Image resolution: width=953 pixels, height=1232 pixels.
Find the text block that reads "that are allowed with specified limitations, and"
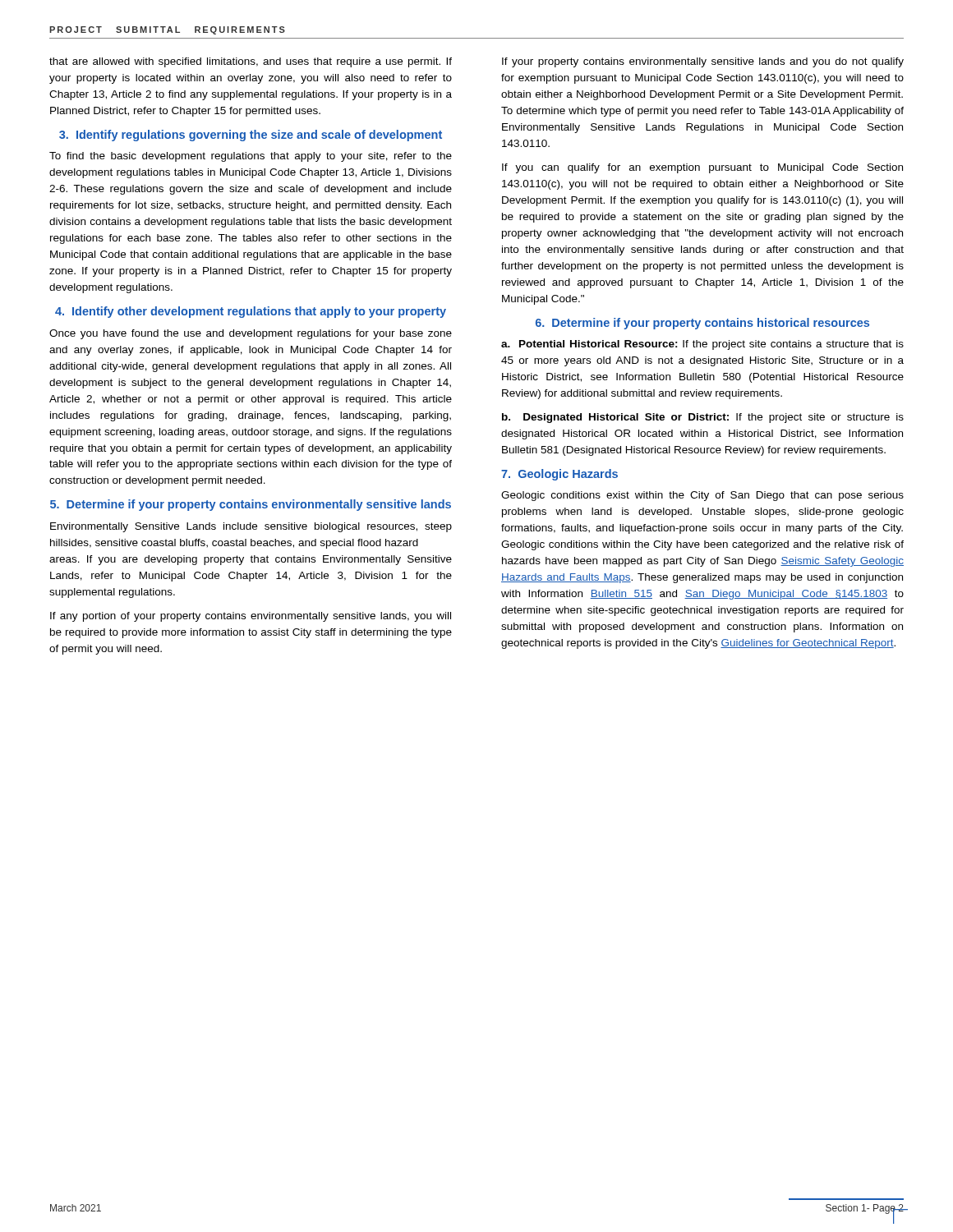[x=251, y=86]
